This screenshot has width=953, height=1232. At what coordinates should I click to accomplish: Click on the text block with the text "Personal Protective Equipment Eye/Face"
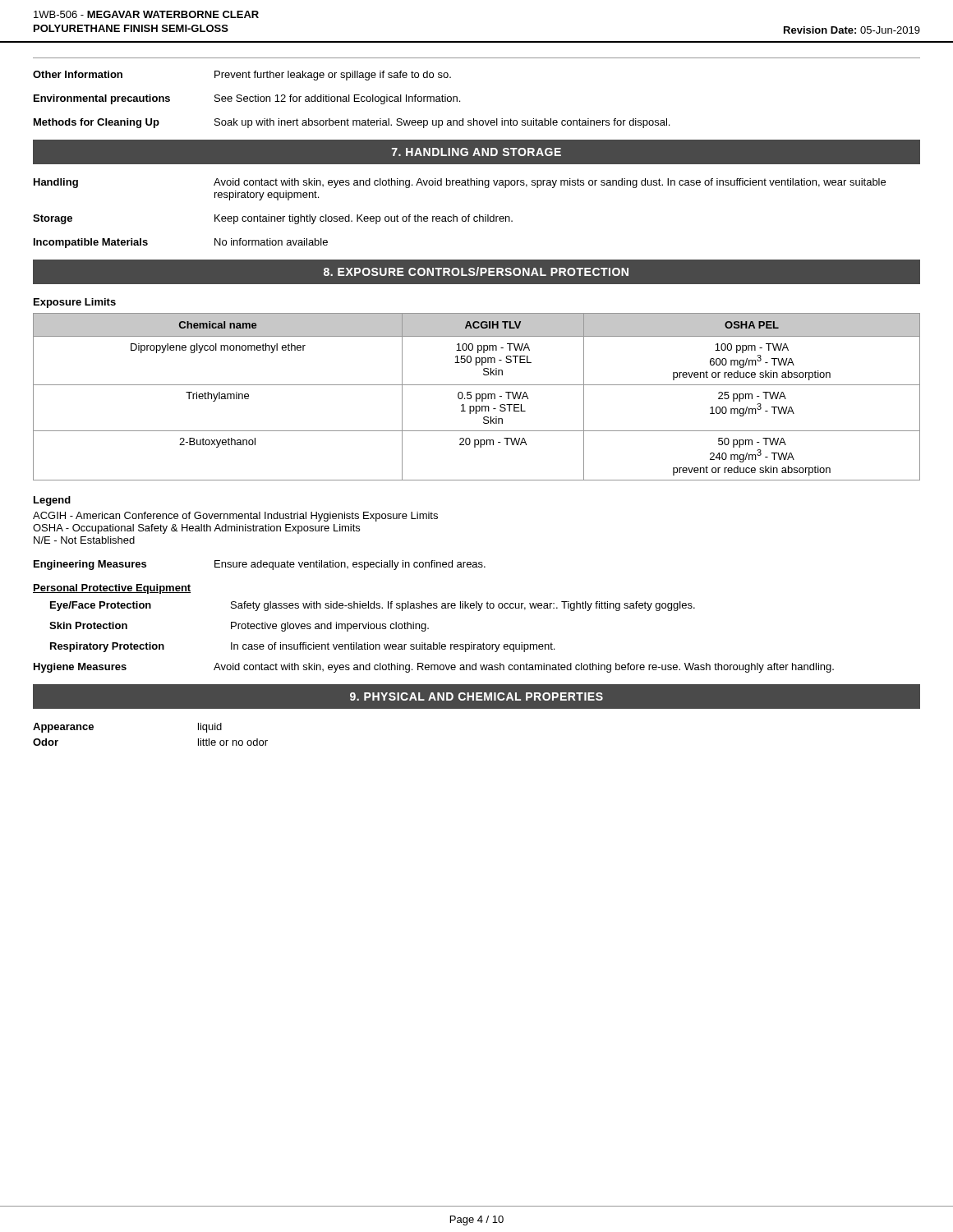pos(476,617)
